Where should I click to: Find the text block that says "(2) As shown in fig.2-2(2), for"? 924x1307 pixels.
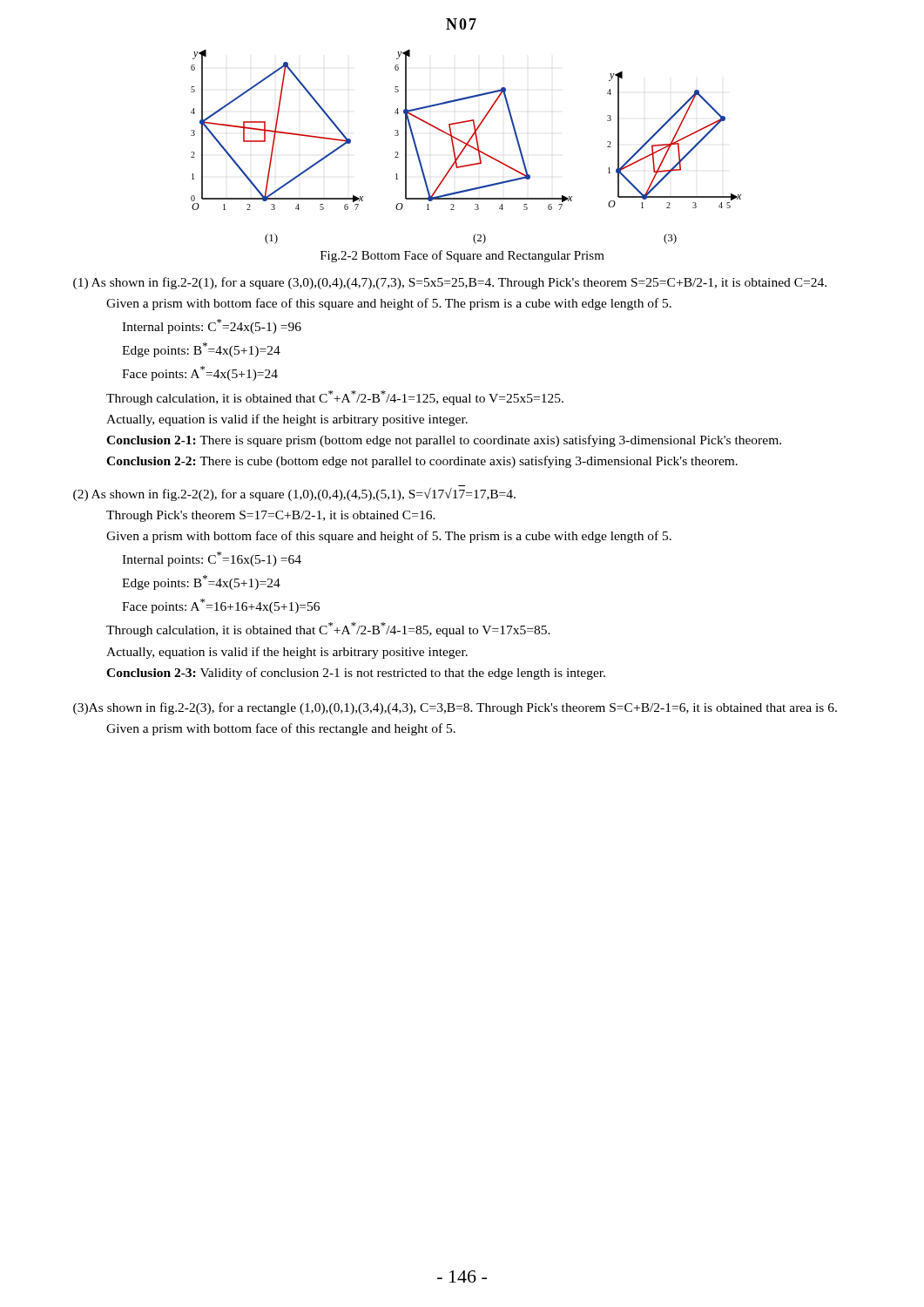click(x=294, y=494)
